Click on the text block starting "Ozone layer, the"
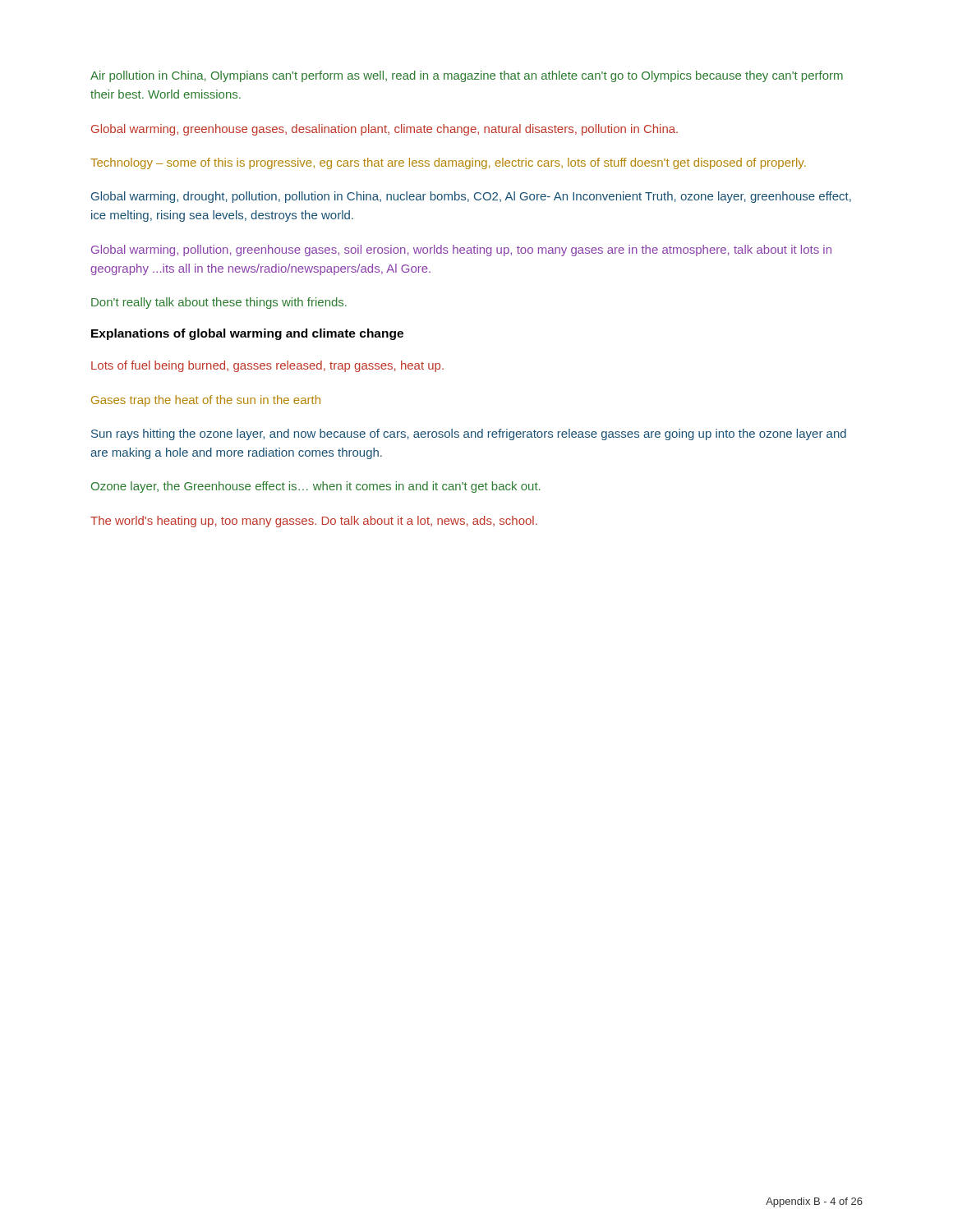The width and height of the screenshot is (953, 1232). tap(316, 486)
